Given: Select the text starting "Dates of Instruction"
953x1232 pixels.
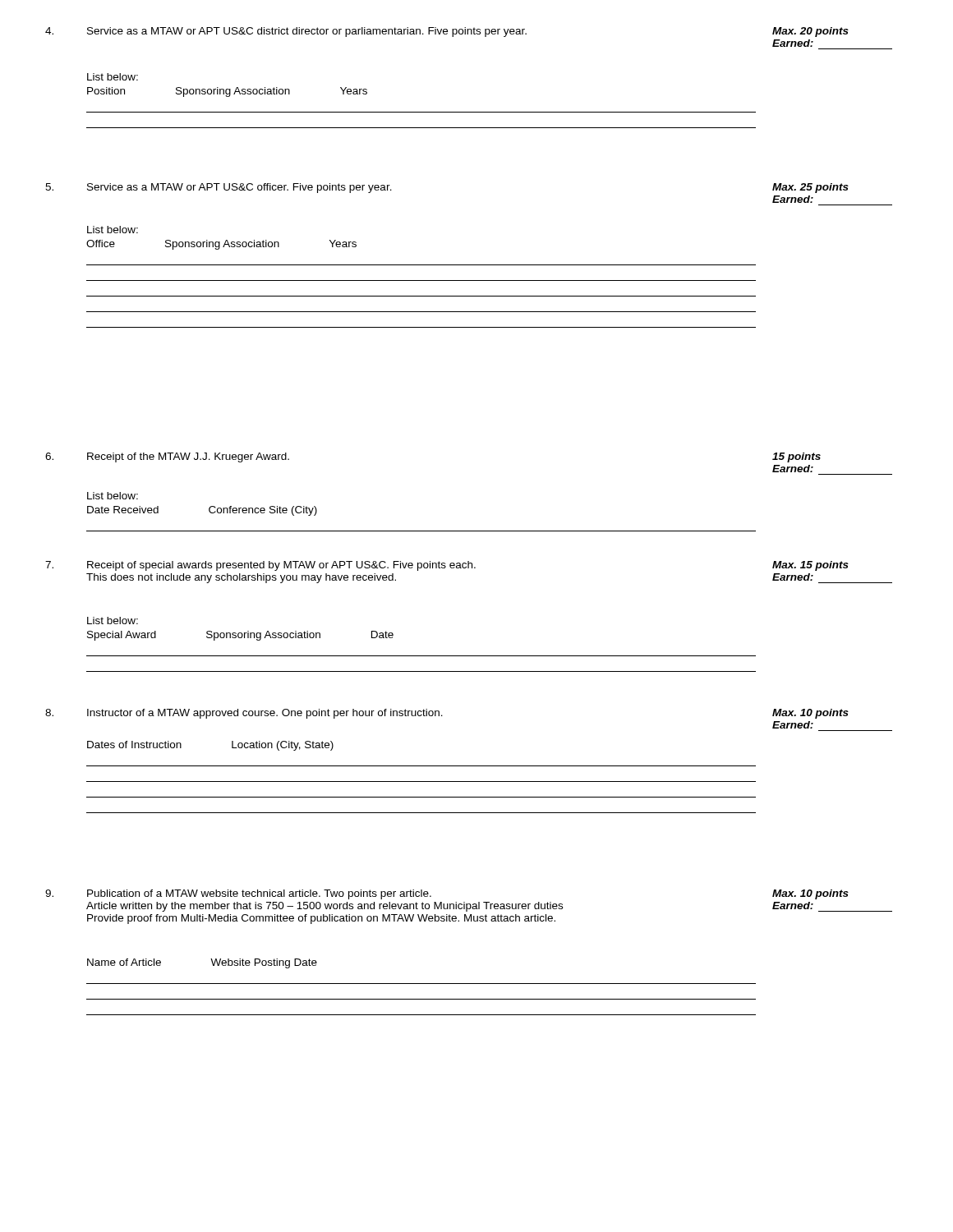Looking at the screenshot, I should click(421, 776).
